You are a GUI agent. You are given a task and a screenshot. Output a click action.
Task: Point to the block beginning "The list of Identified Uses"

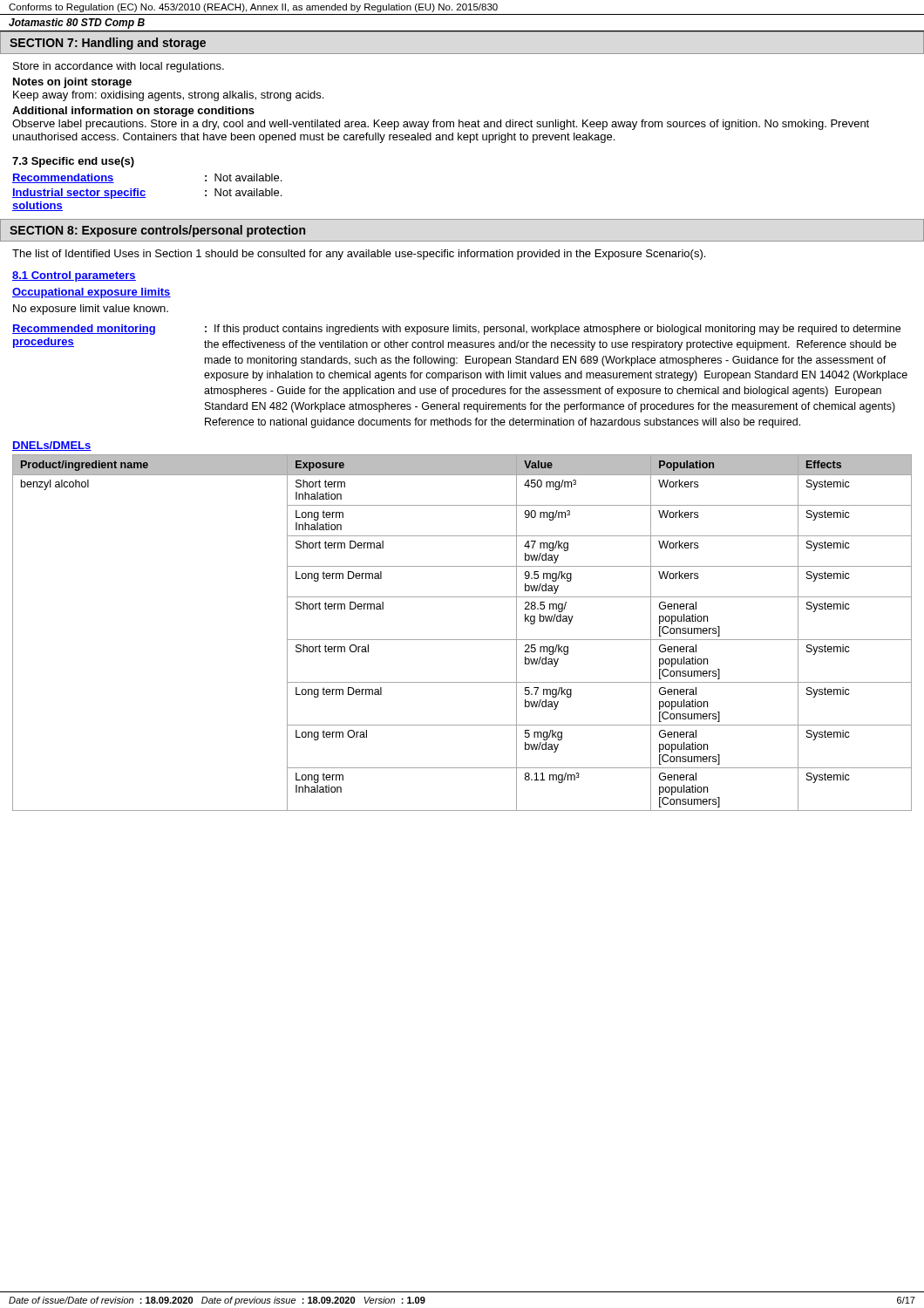click(x=359, y=253)
